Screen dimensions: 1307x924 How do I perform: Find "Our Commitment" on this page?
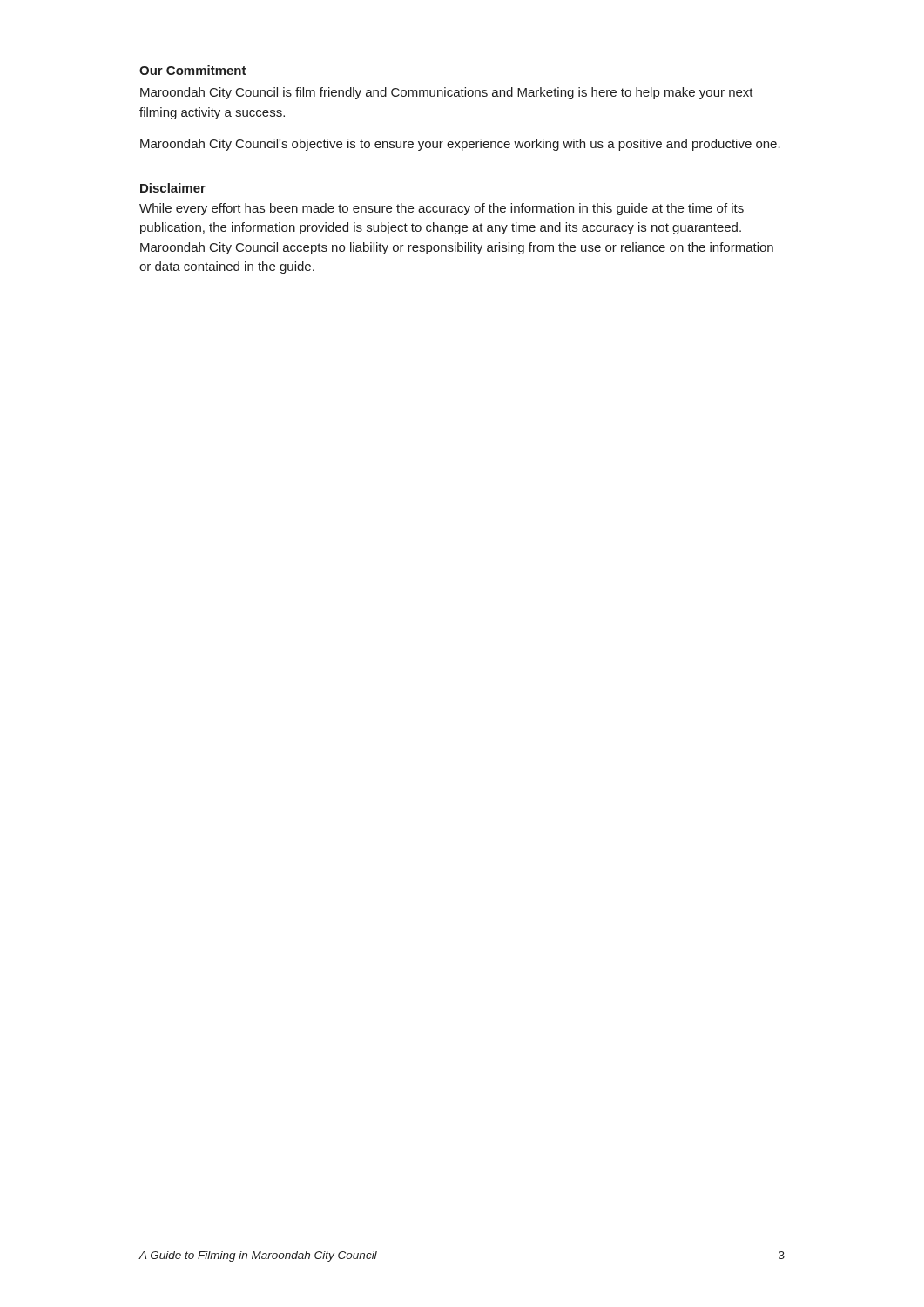pyautogui.click(x=193, y=70)
